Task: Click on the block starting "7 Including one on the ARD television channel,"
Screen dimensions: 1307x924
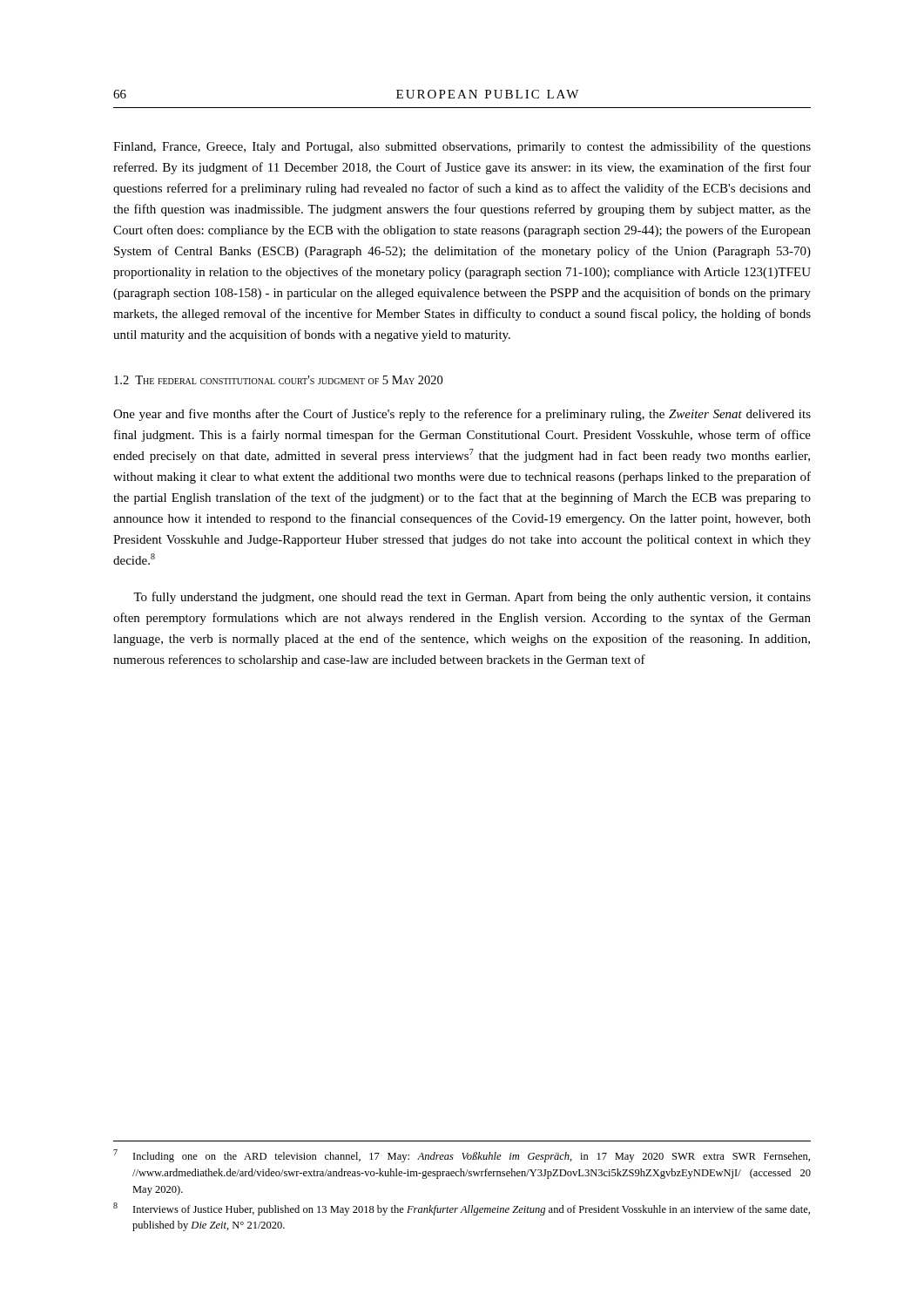Action: 462,1173
